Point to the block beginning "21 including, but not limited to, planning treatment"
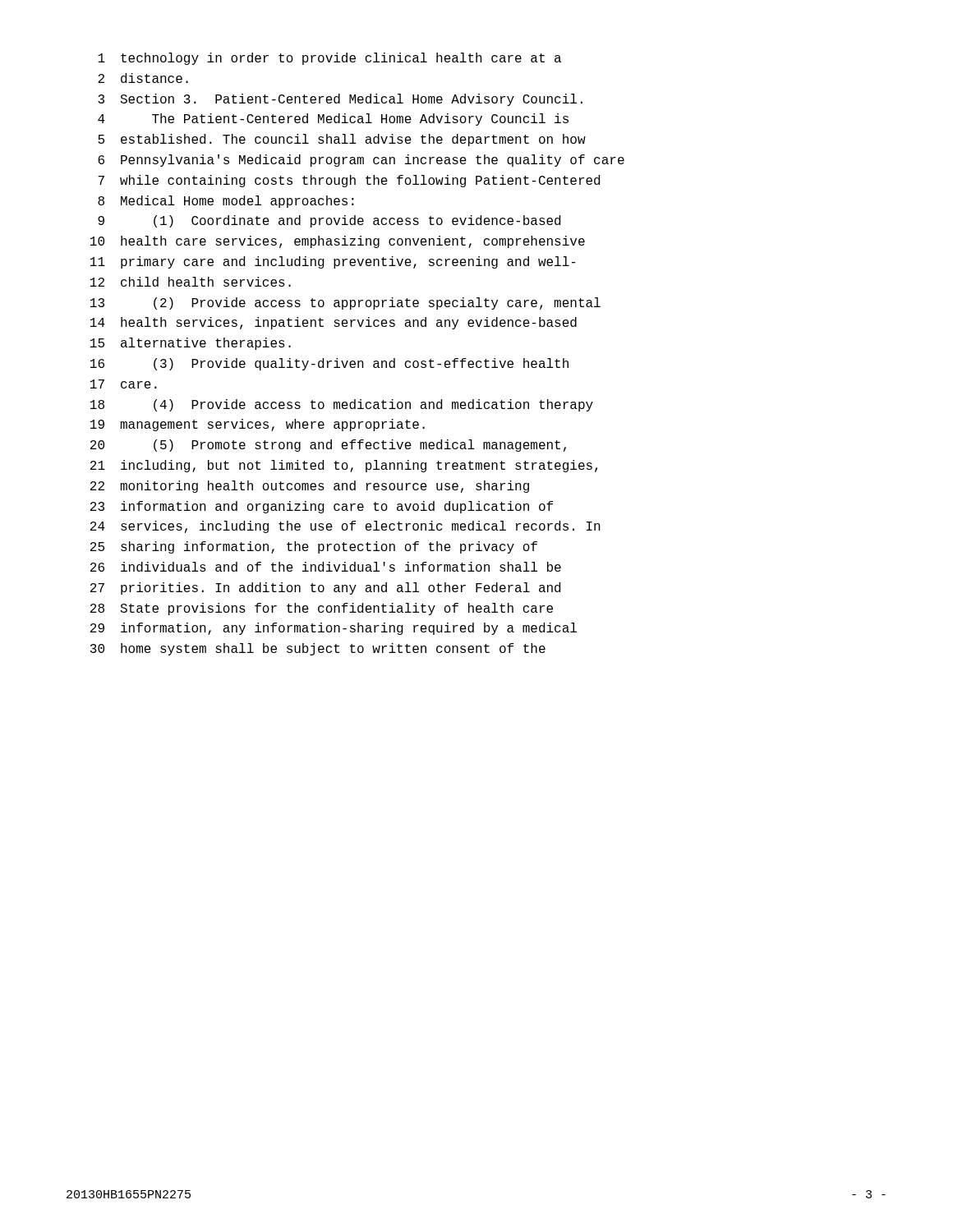Viewport: 953px width, 1232px height. (476, 467)
